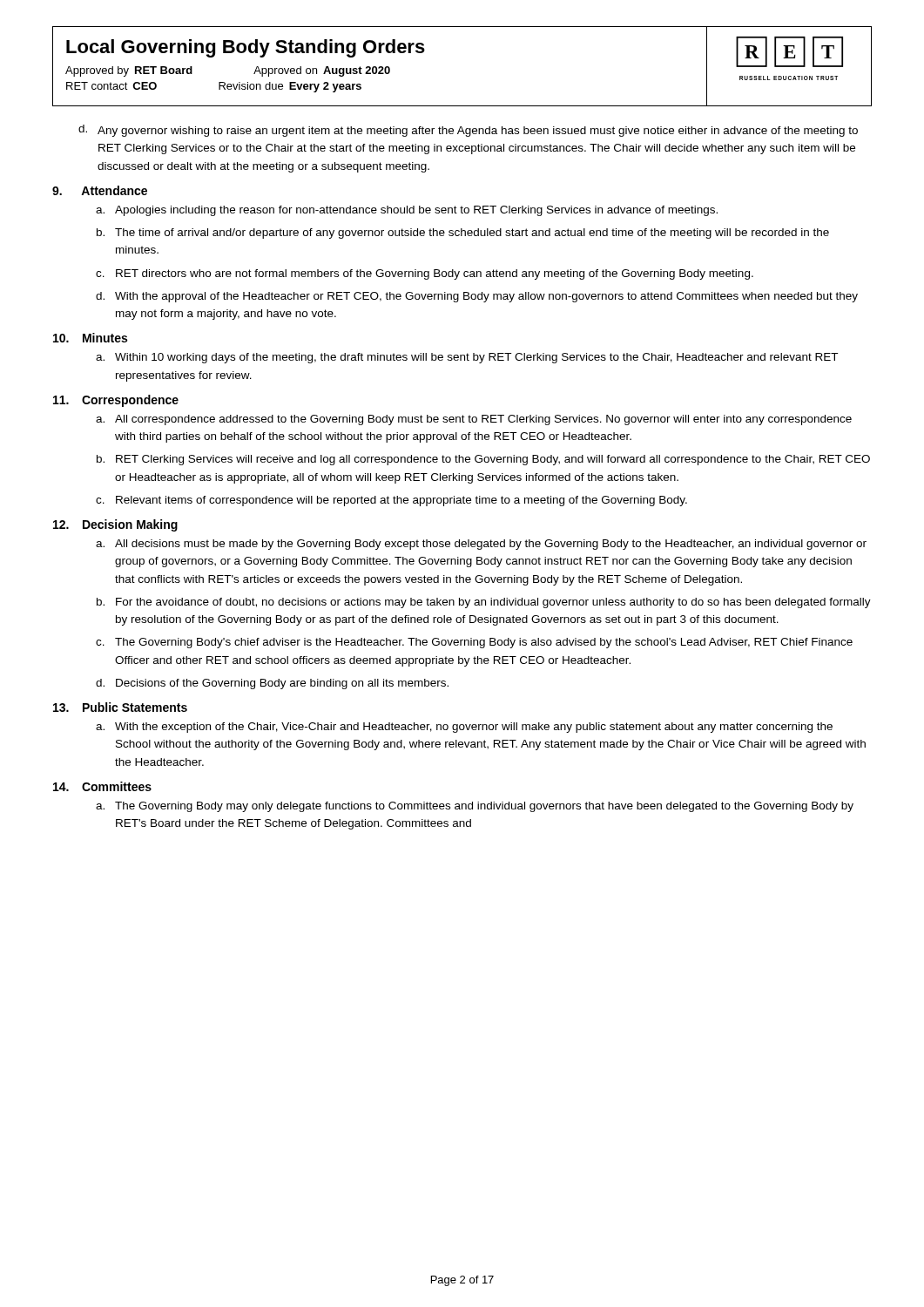Navigate to the block starting "a. All decisions must be"
Screen dimensions: 1307x924
point(484,561)
